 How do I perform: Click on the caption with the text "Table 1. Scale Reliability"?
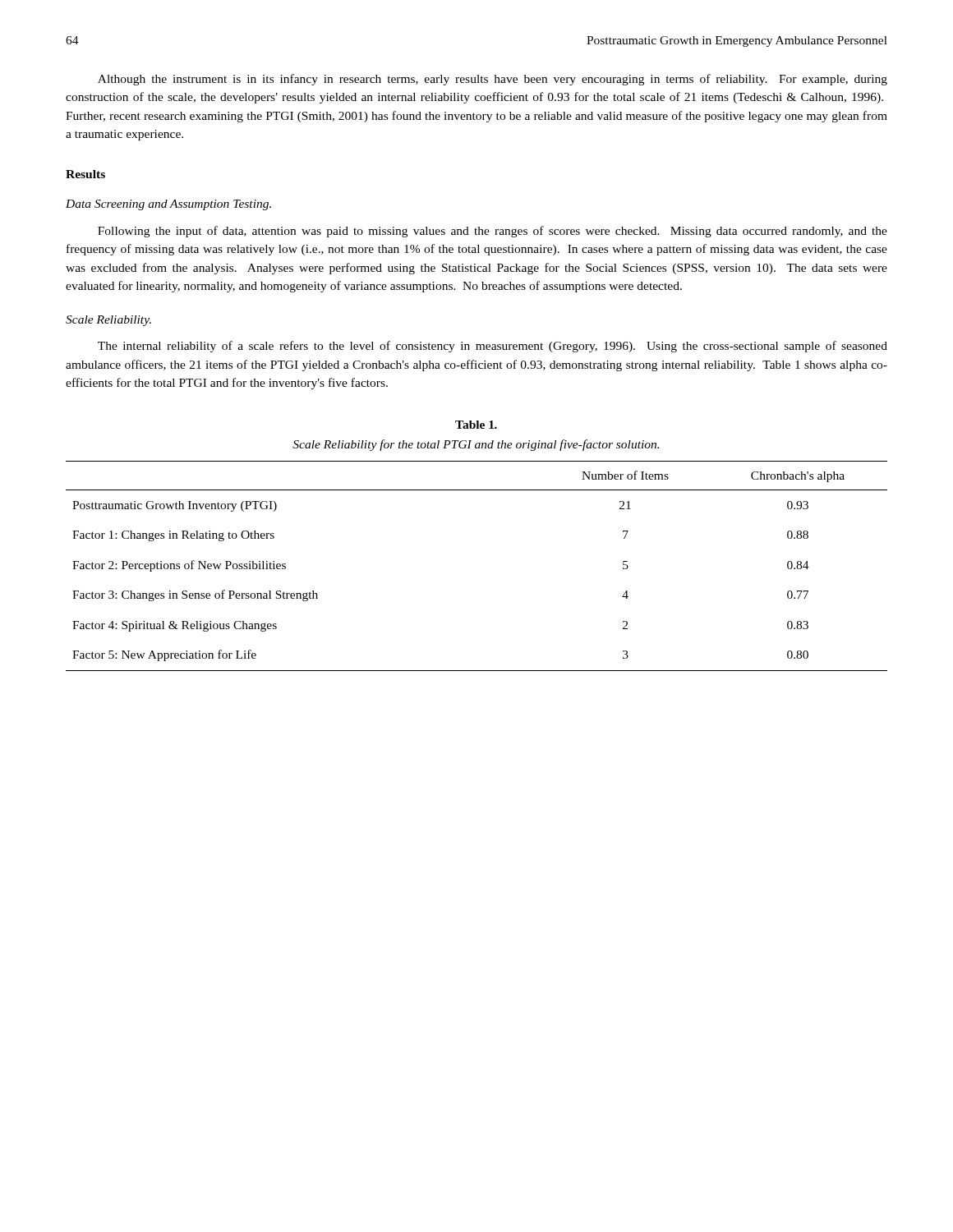point(476,434)
